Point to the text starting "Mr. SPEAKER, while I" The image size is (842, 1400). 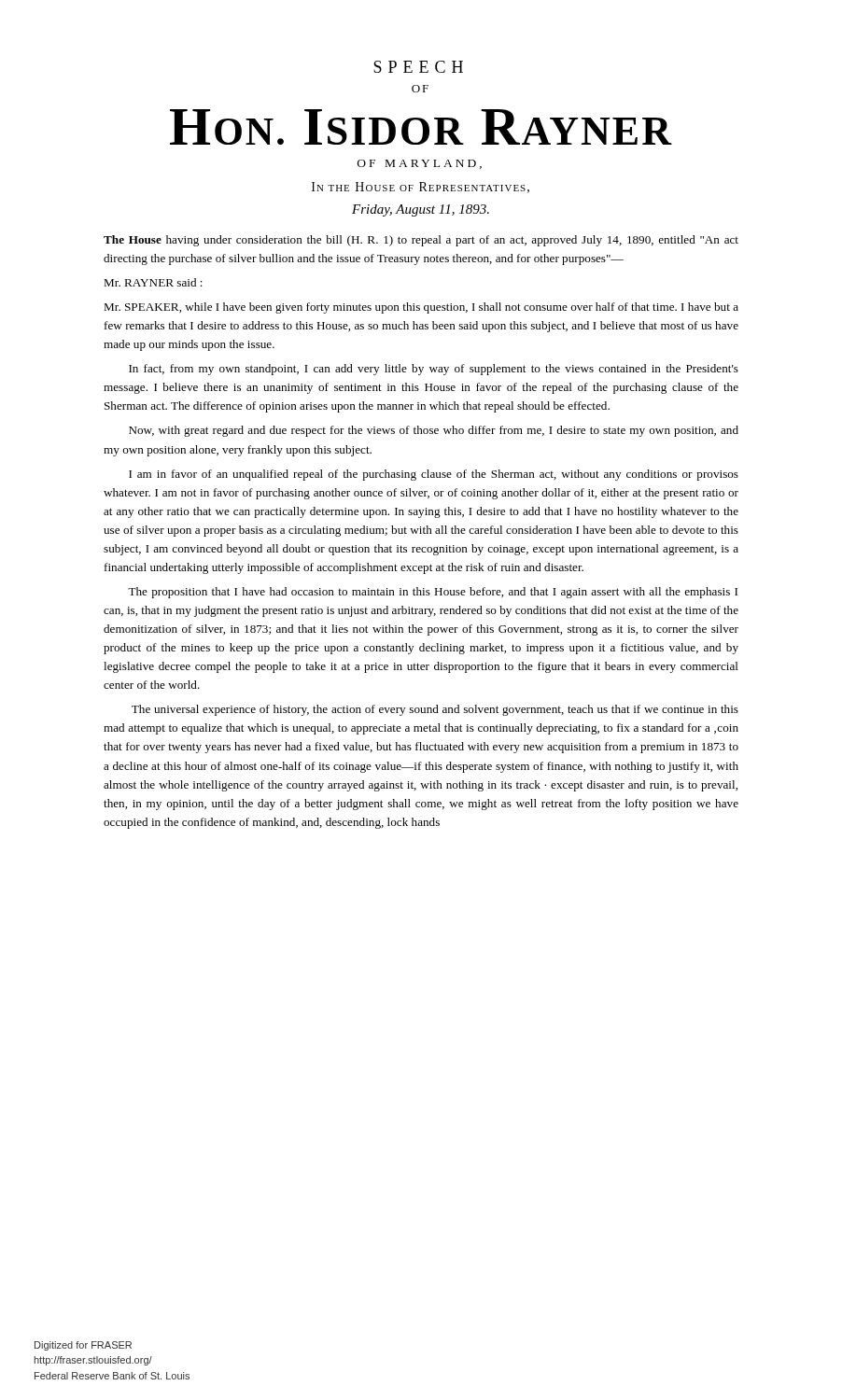pyautogui.click(x=421, y=326)
